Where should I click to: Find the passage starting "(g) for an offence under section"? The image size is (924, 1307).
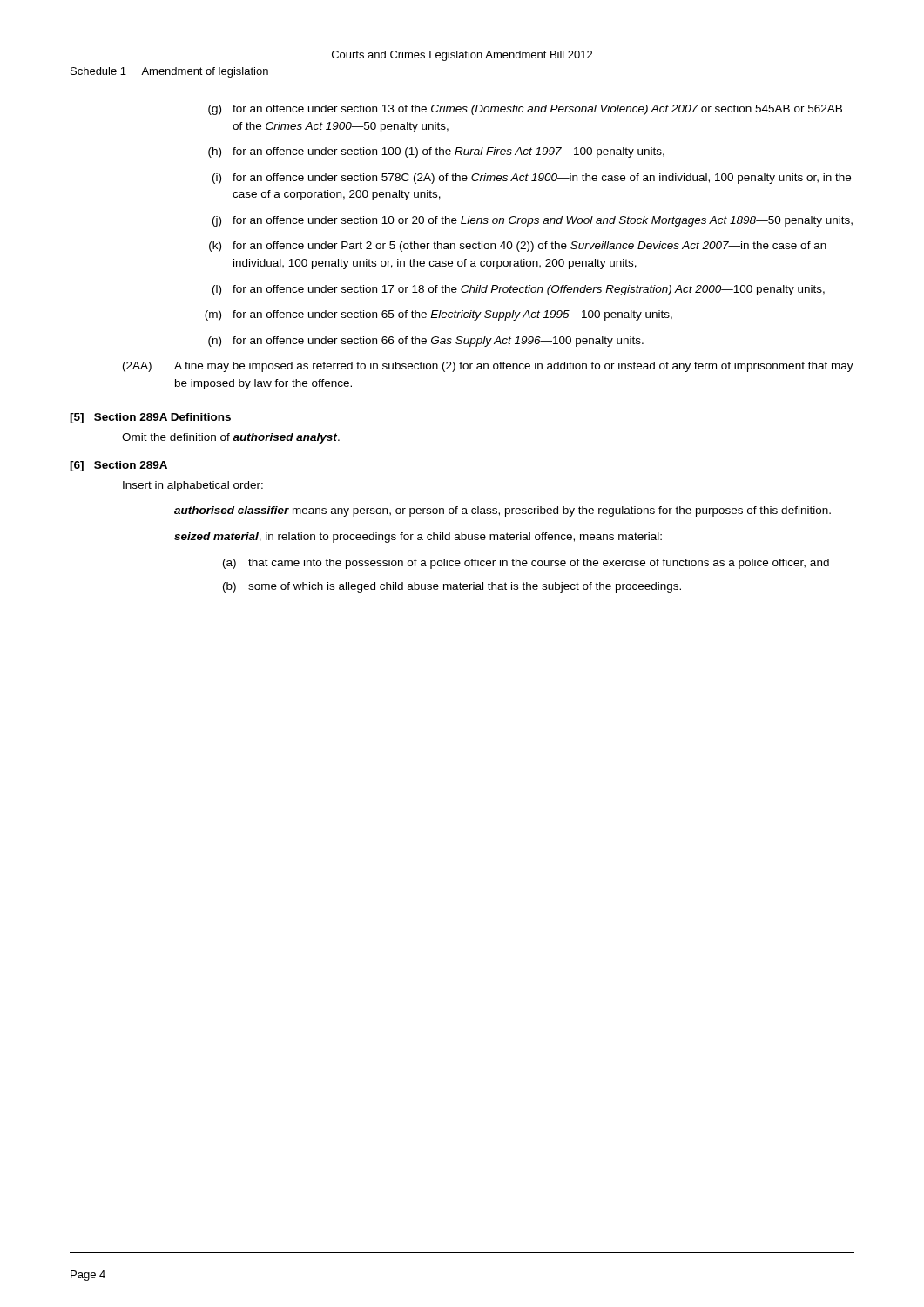pyautogui.click(x=514, y=117)
